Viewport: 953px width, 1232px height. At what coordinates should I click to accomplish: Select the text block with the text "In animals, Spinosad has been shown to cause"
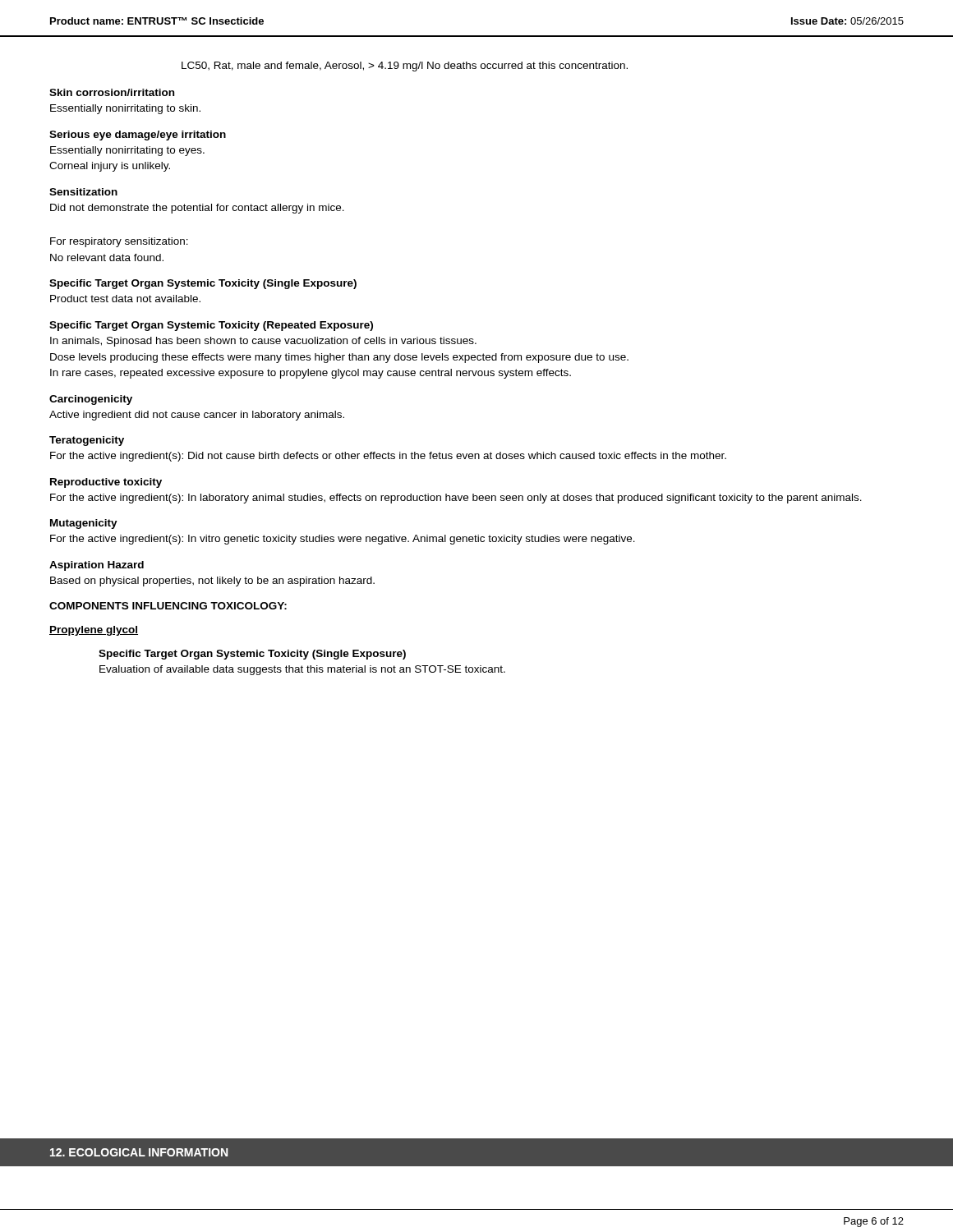[339, 356]
